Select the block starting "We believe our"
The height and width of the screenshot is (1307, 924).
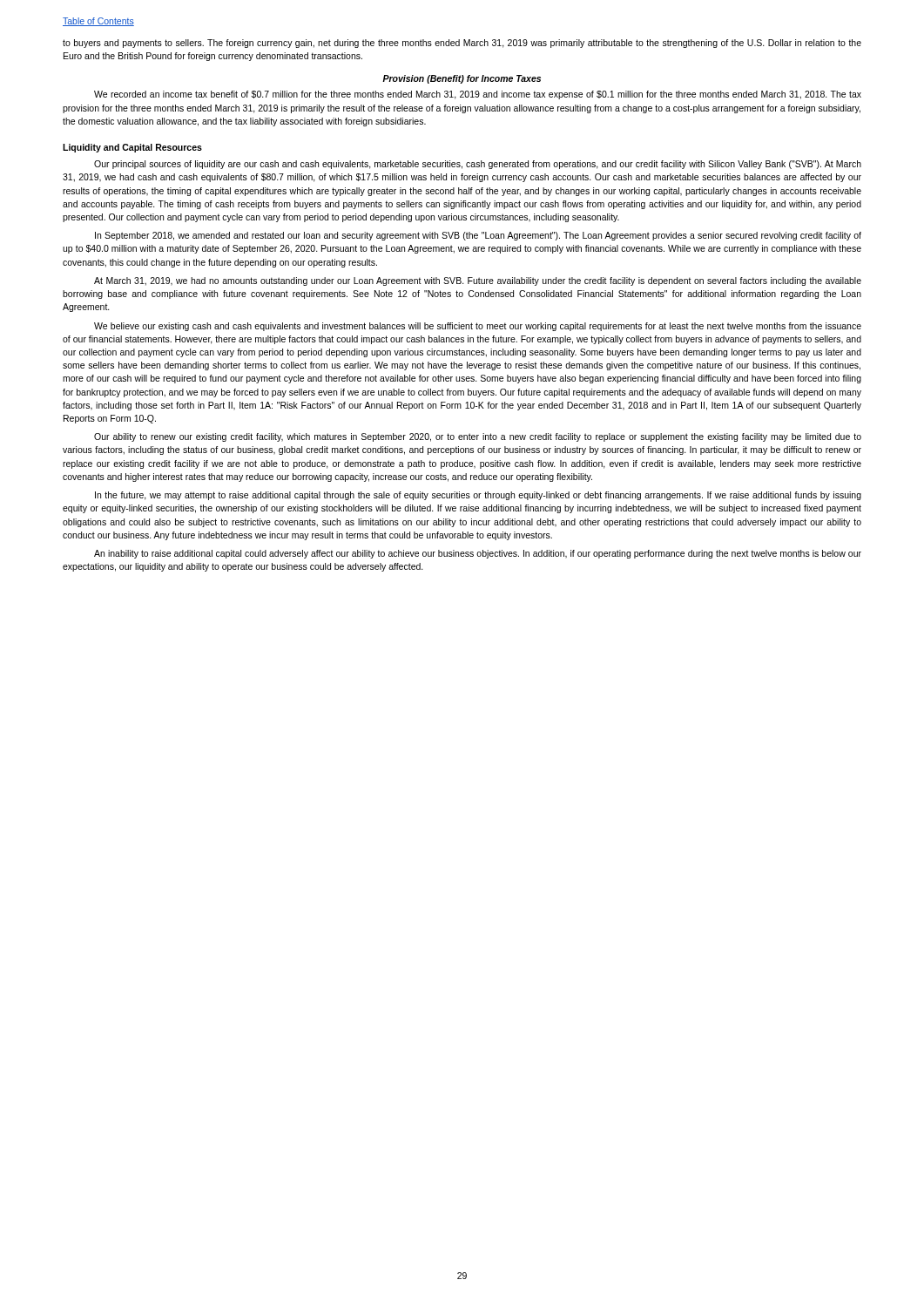tap(462, 372)
